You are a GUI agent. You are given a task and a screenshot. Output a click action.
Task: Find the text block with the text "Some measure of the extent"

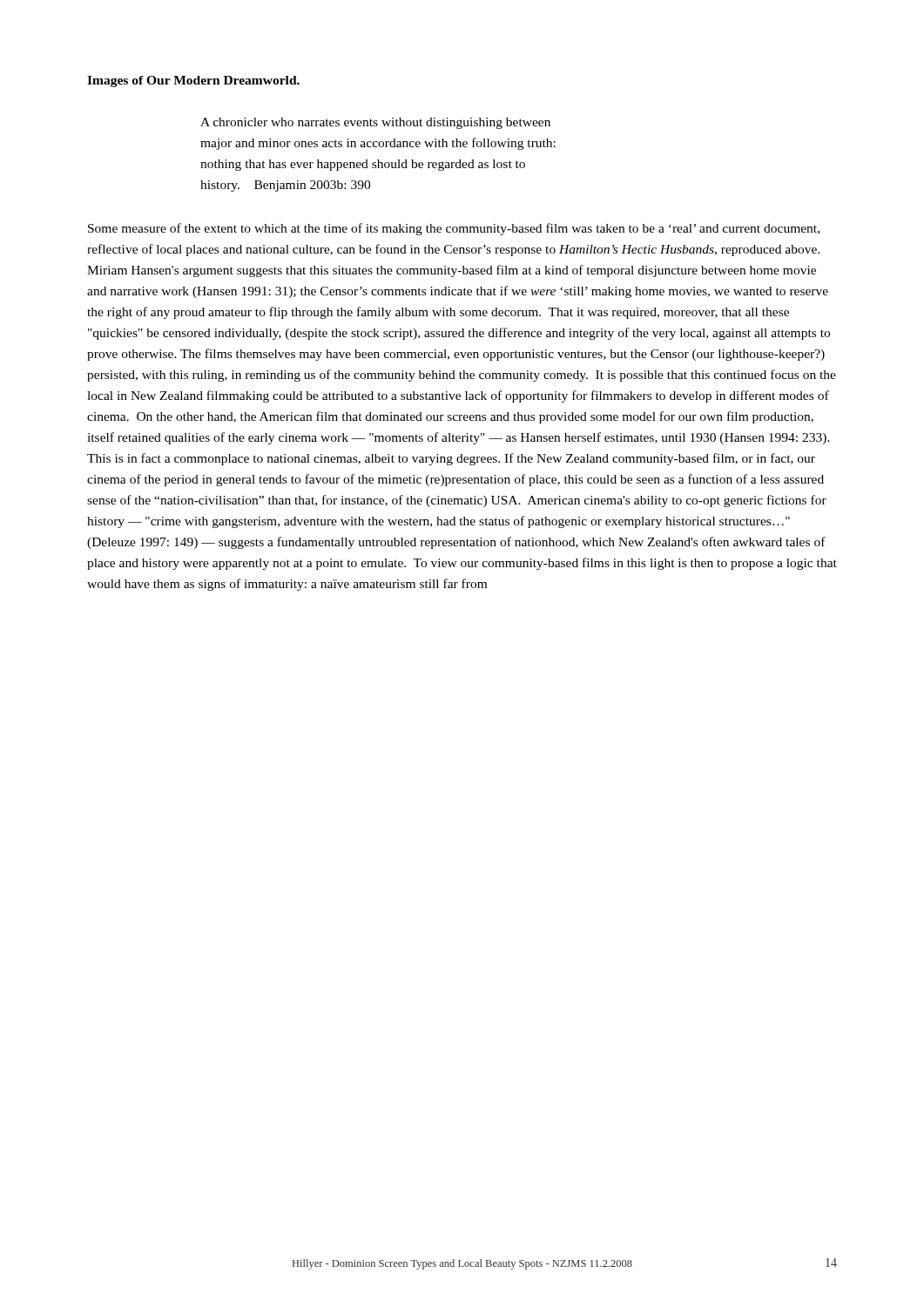tap(462, 406)
